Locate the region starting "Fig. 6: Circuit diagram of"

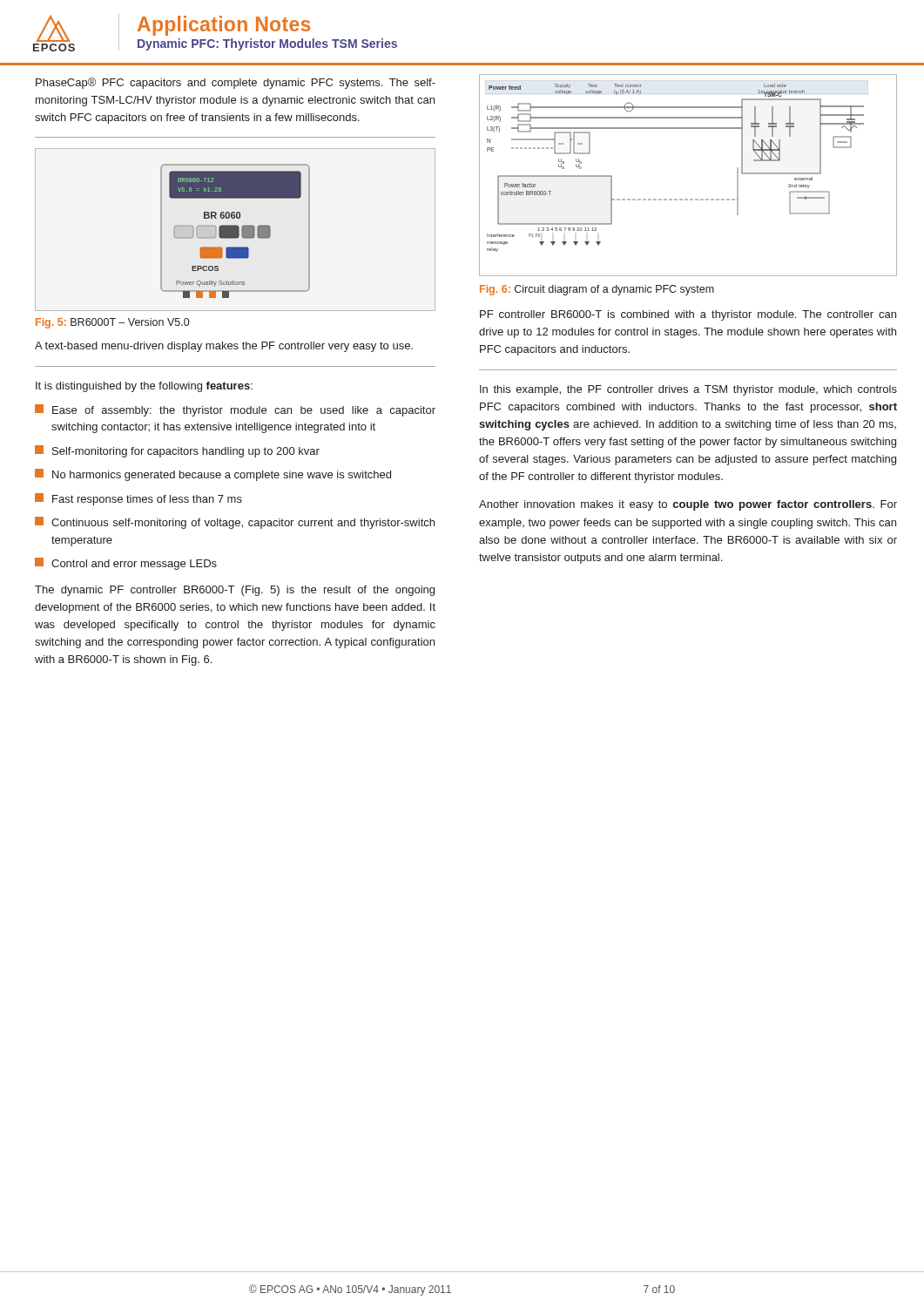(x=597, y=289)
